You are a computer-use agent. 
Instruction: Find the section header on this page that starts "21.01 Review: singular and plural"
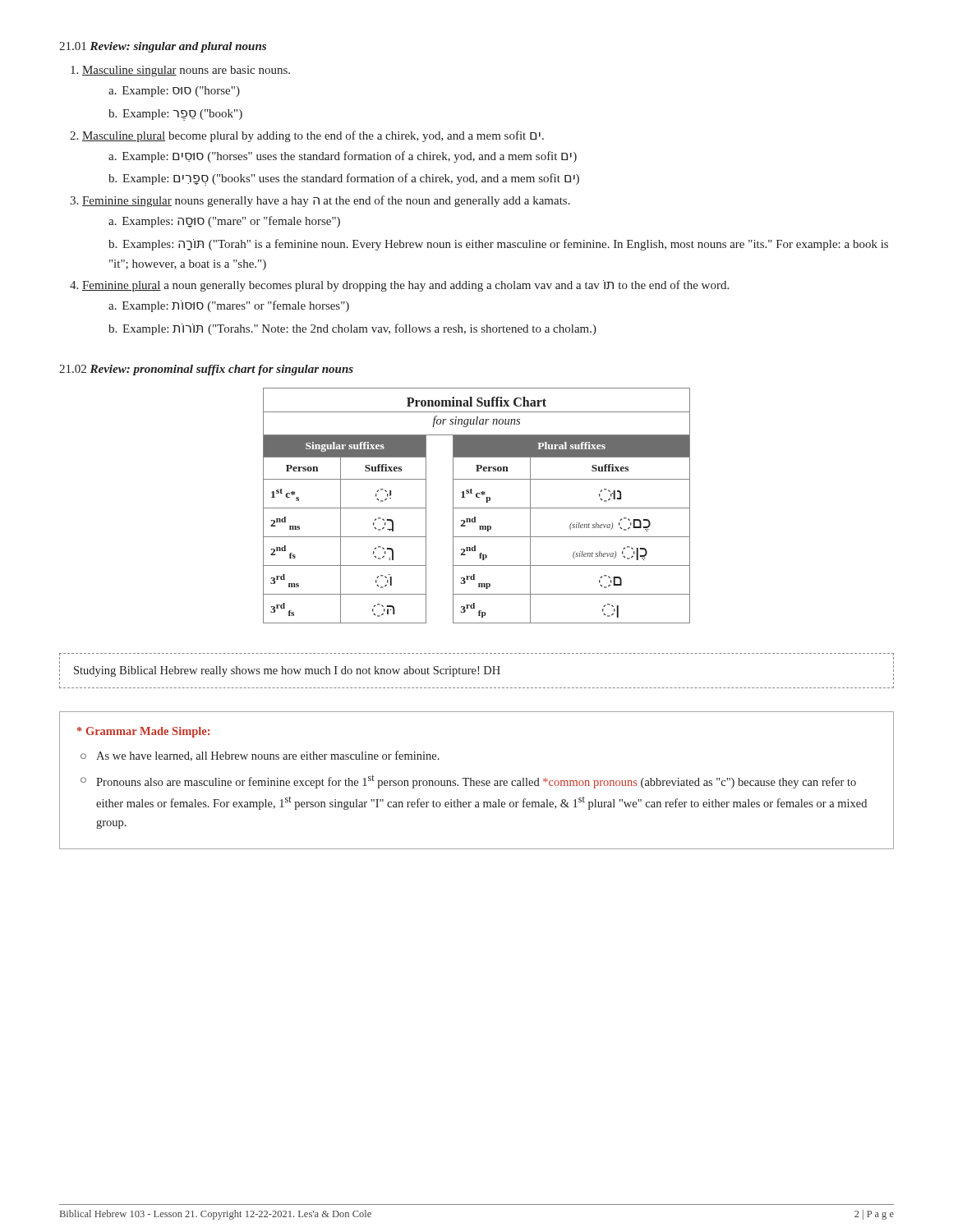(163, 46)
